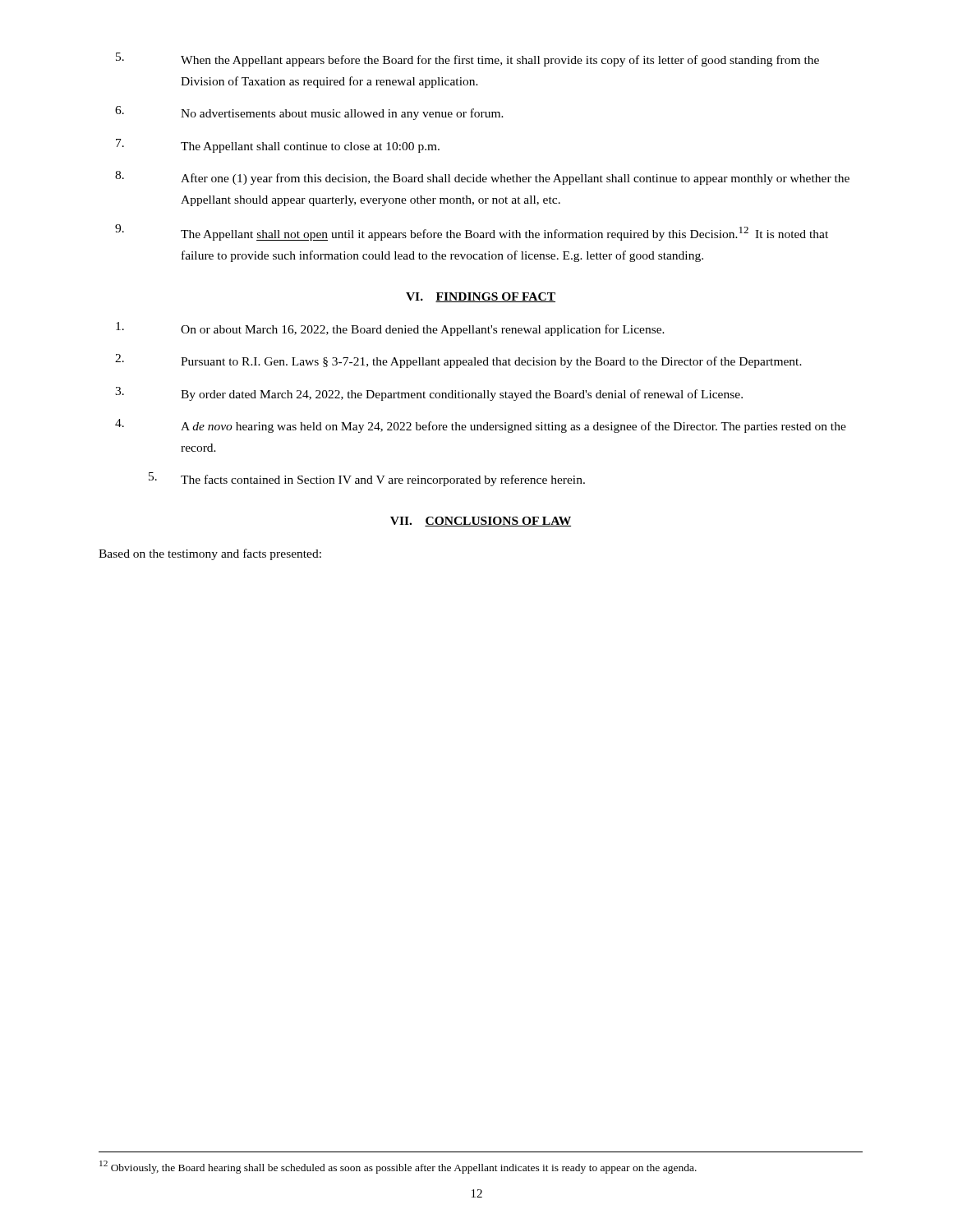Click the passage that begins "7. The Appellant shall continue to close"
The image size is (953, 1232).
tap(278, 146)
